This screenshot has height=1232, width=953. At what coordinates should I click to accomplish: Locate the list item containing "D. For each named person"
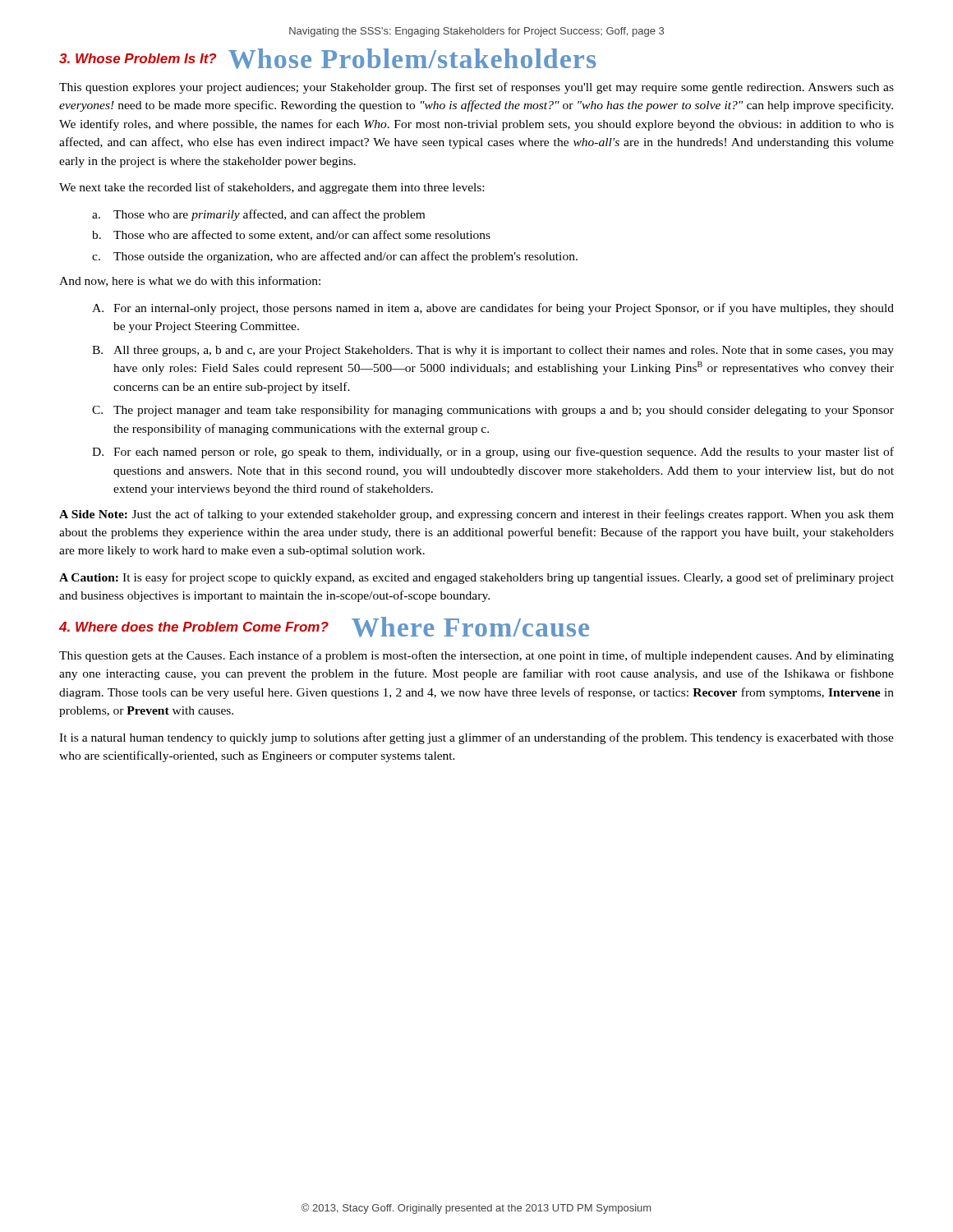[493, 471]
